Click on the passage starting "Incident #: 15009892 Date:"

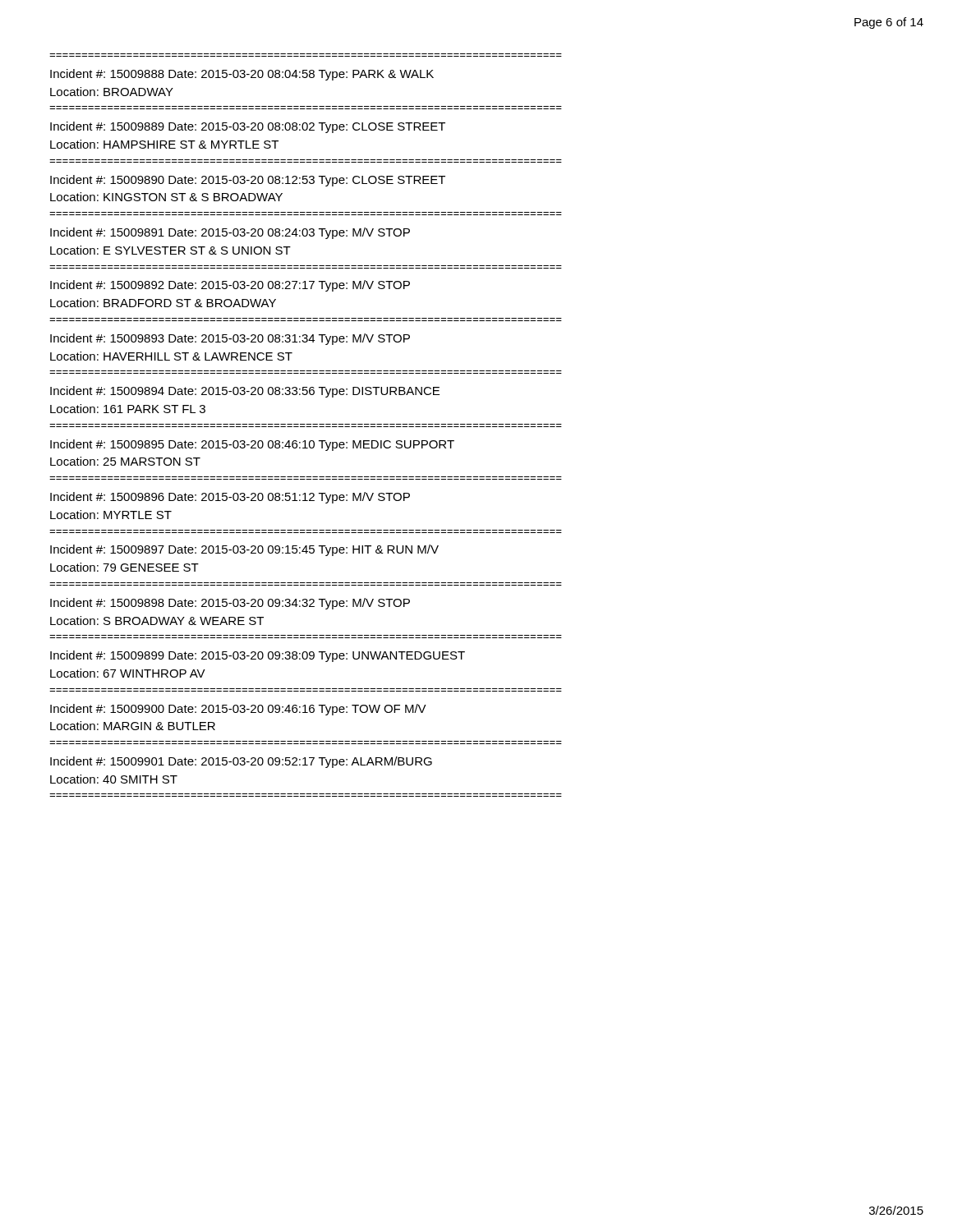(230, 294)
